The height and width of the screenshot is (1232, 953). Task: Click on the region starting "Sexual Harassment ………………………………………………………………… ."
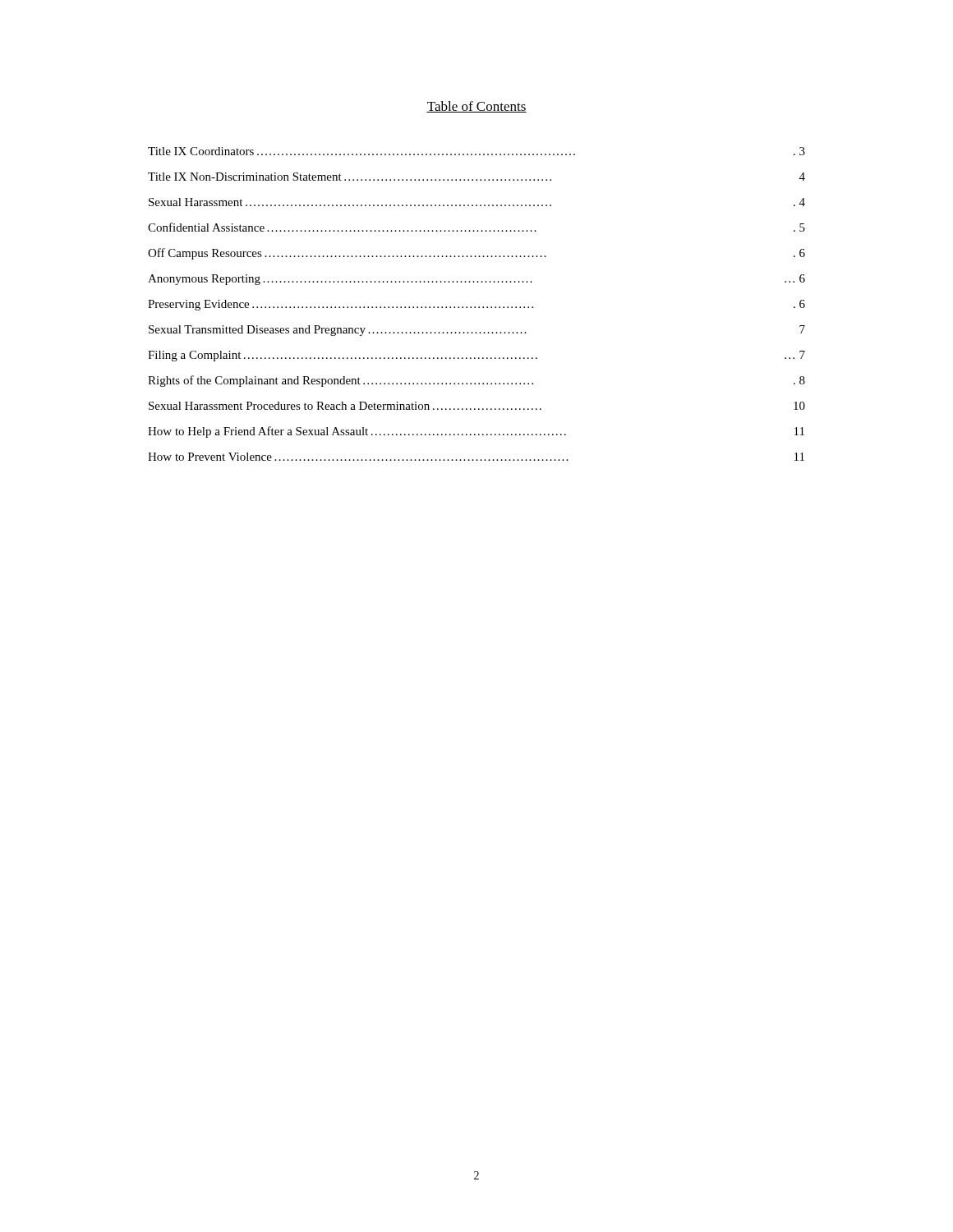pos(476,202)
